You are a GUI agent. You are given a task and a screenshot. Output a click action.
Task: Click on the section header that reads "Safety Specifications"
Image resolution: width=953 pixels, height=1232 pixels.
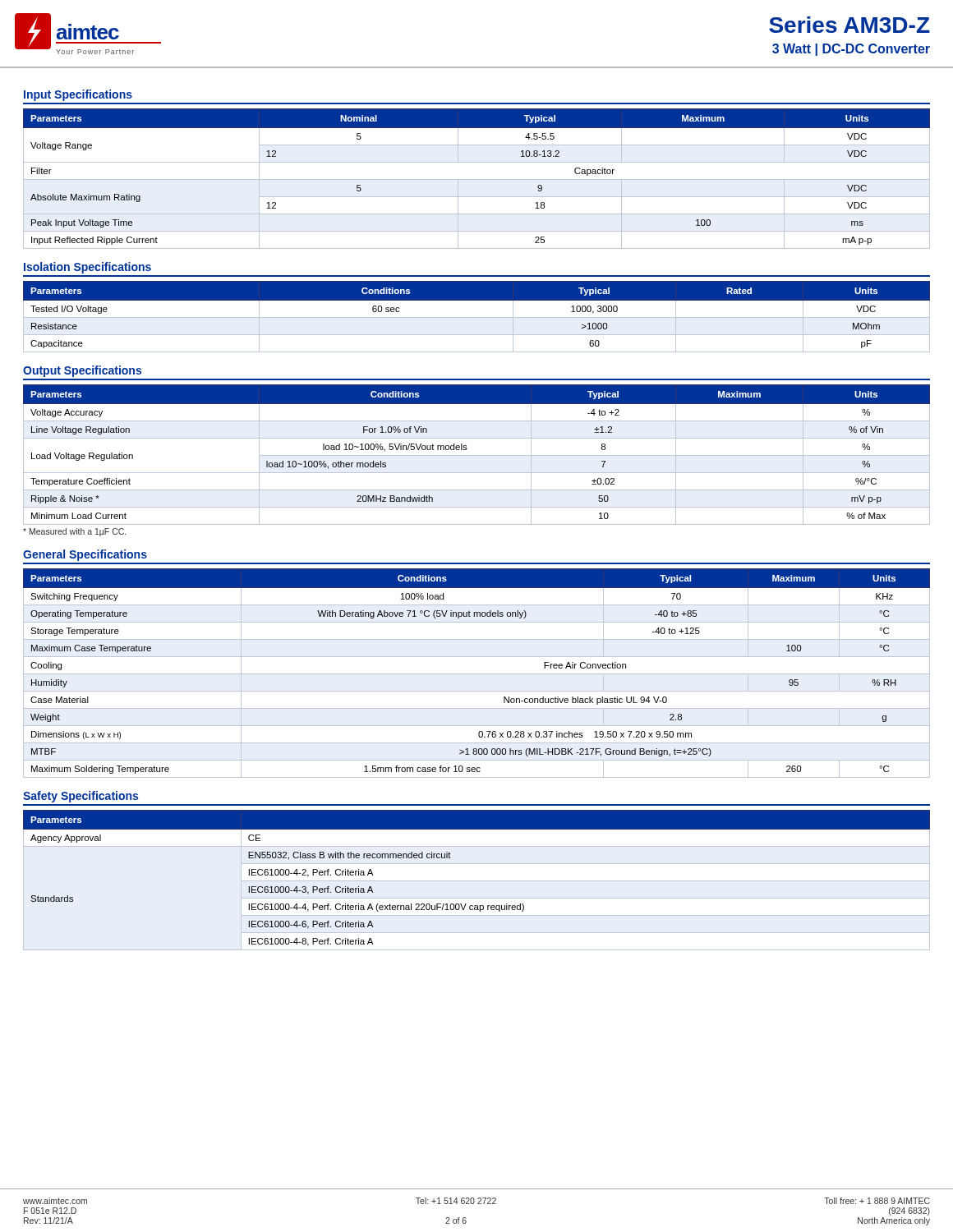(81, 796)
